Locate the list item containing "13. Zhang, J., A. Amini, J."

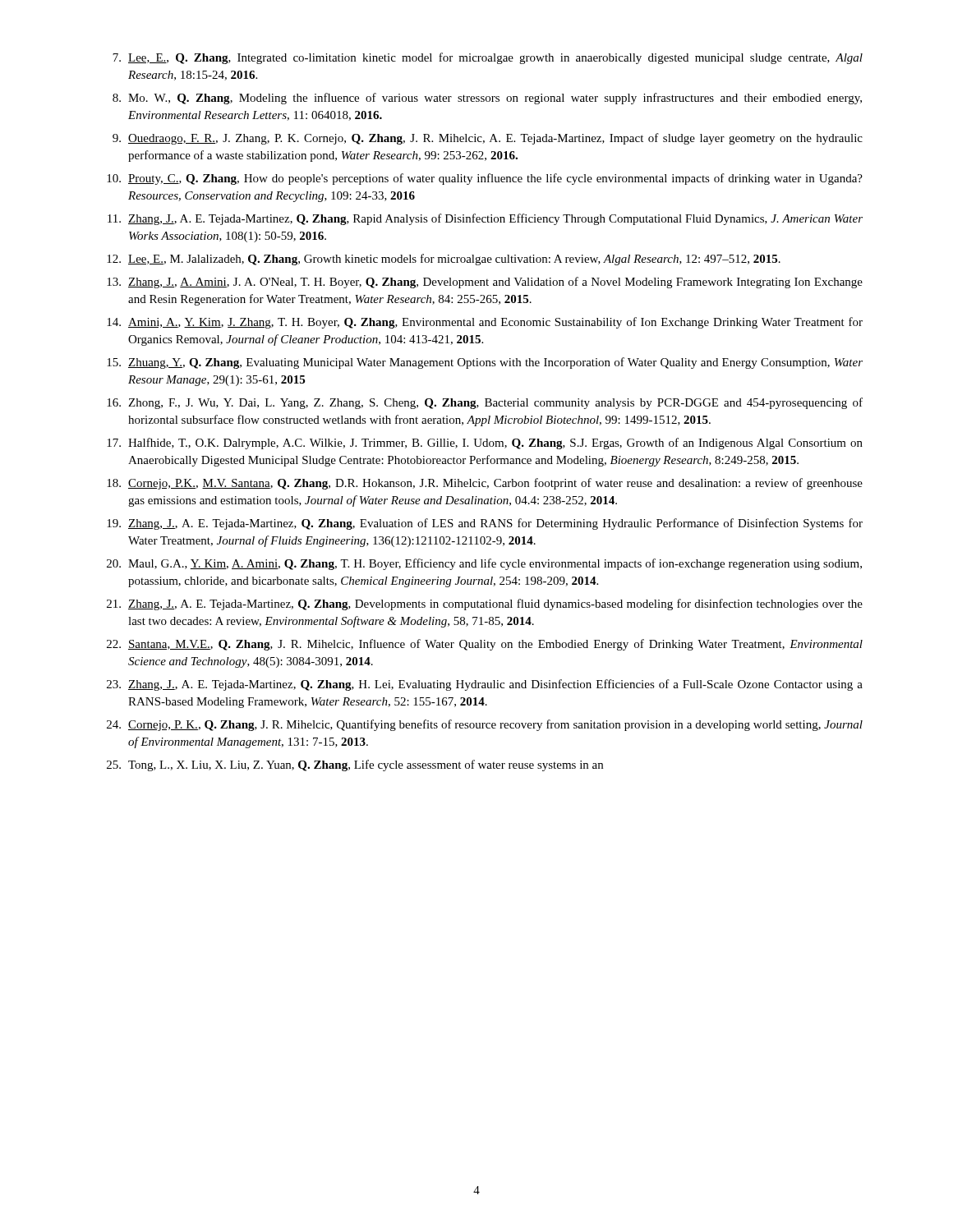[476, 291]
